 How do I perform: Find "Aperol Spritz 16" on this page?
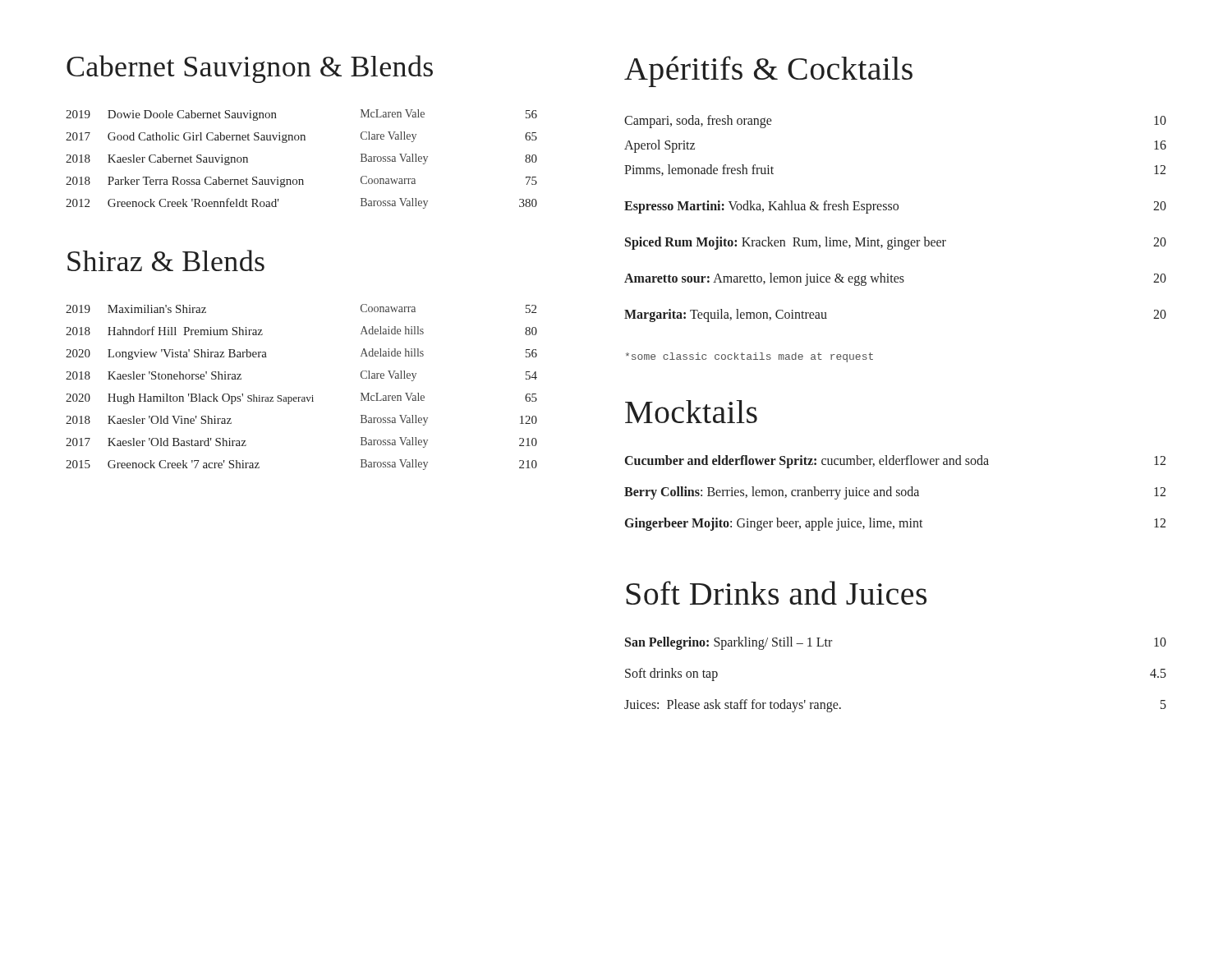pyautogui.click(x=652, y=146)
